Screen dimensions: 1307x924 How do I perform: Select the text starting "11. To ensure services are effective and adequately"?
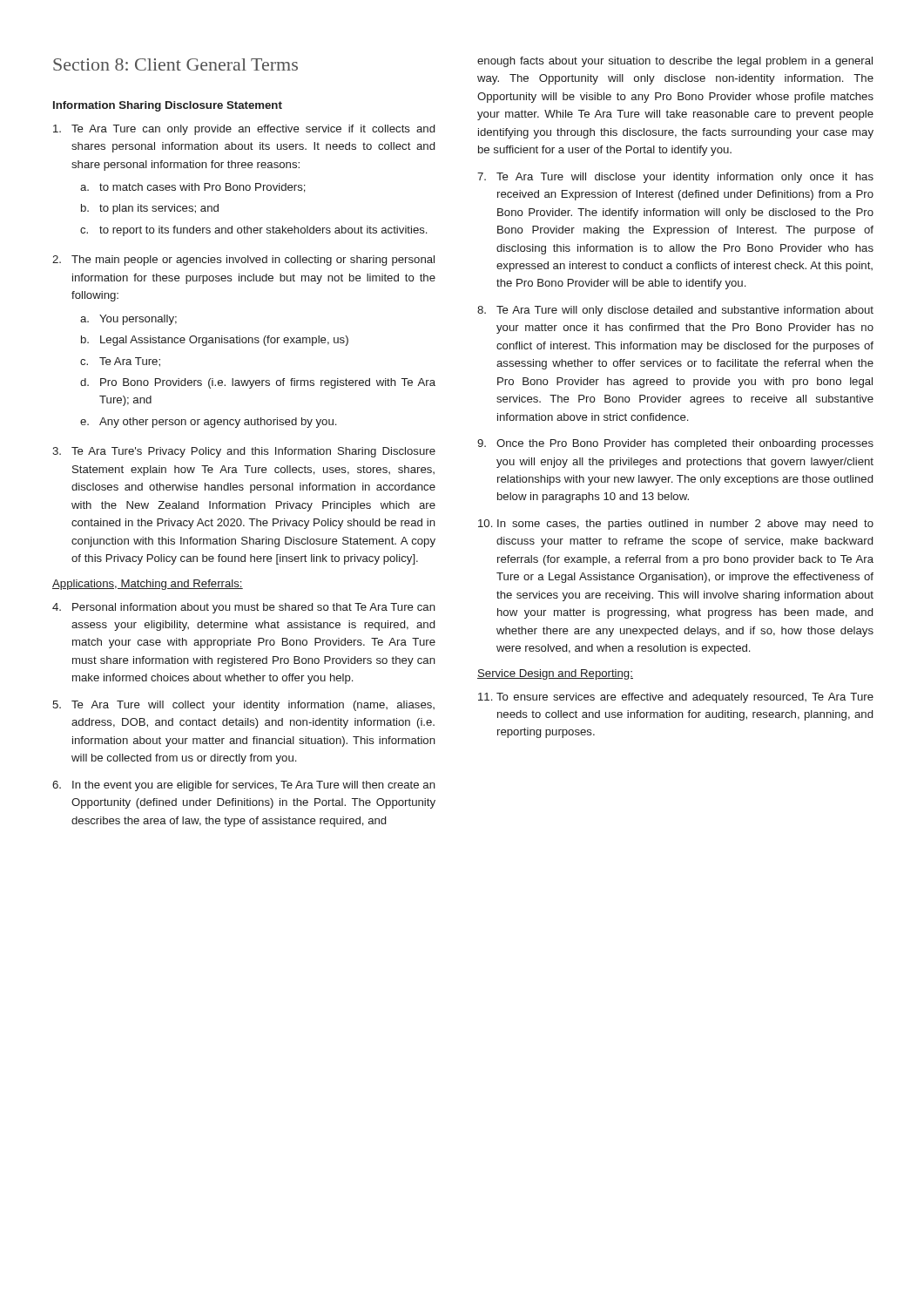click(x=675, y=715)
